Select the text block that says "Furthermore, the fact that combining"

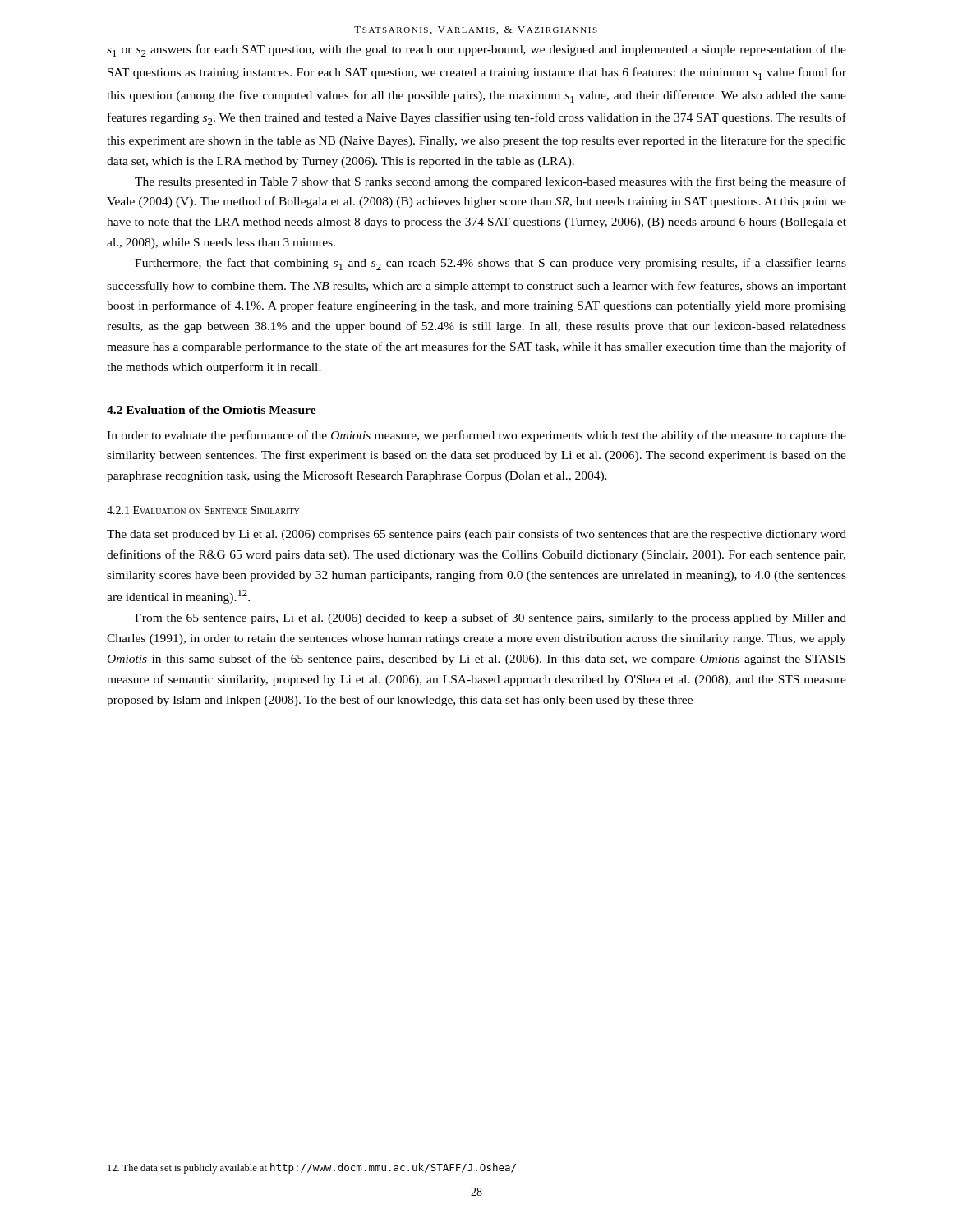[476, 315]
